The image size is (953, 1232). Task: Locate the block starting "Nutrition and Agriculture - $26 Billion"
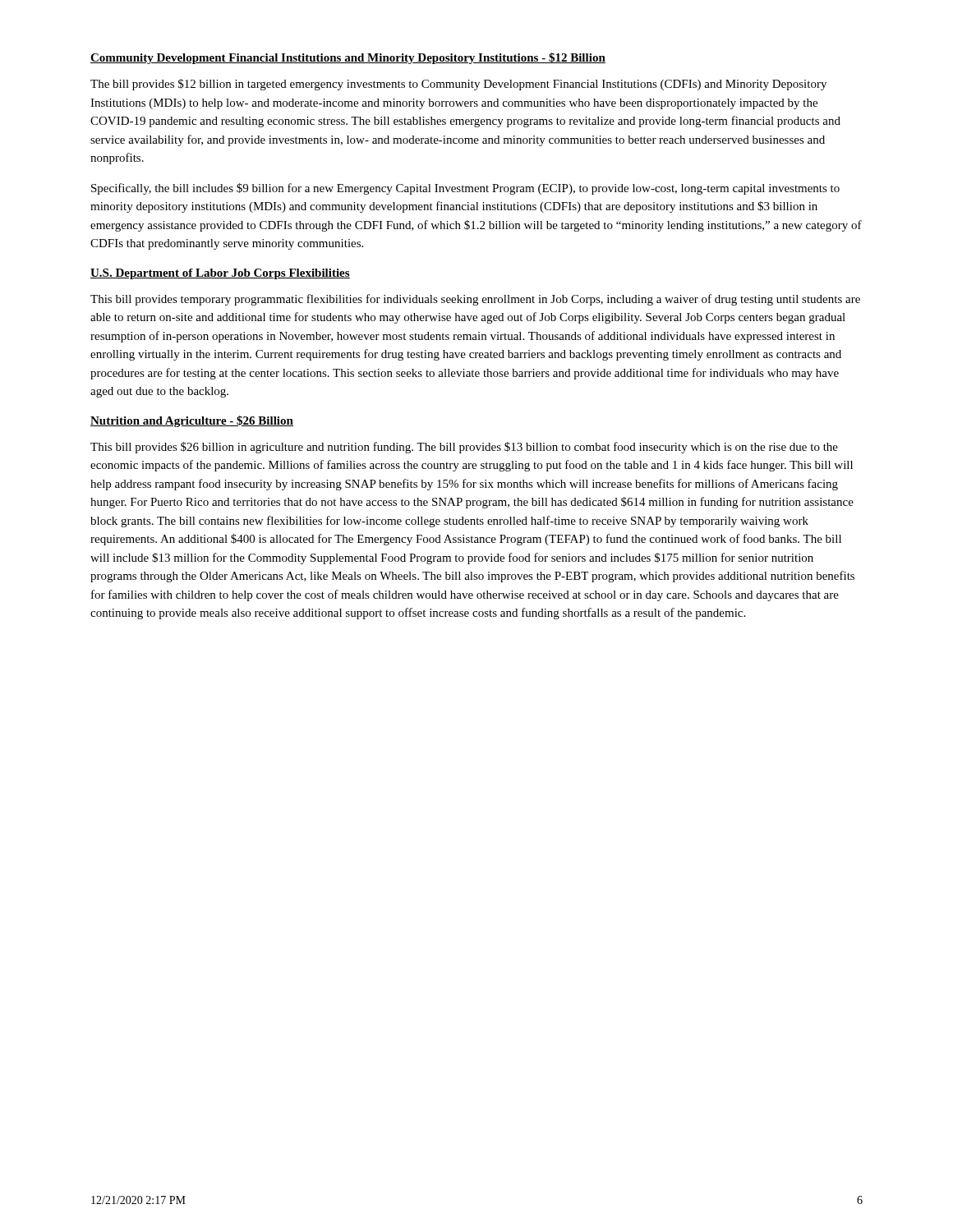pos(192,420)
